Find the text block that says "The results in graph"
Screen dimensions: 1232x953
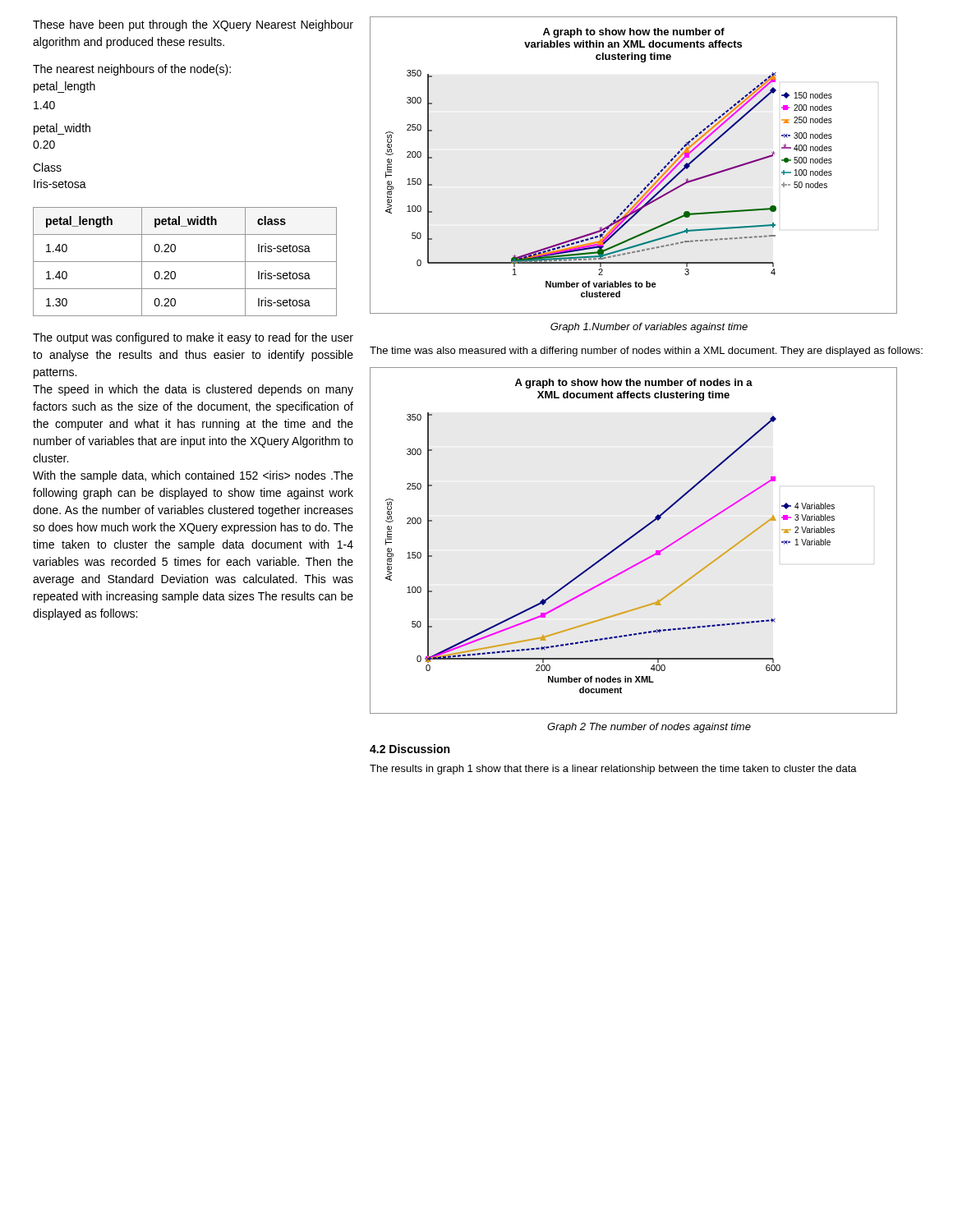click(x=613, y=768)
